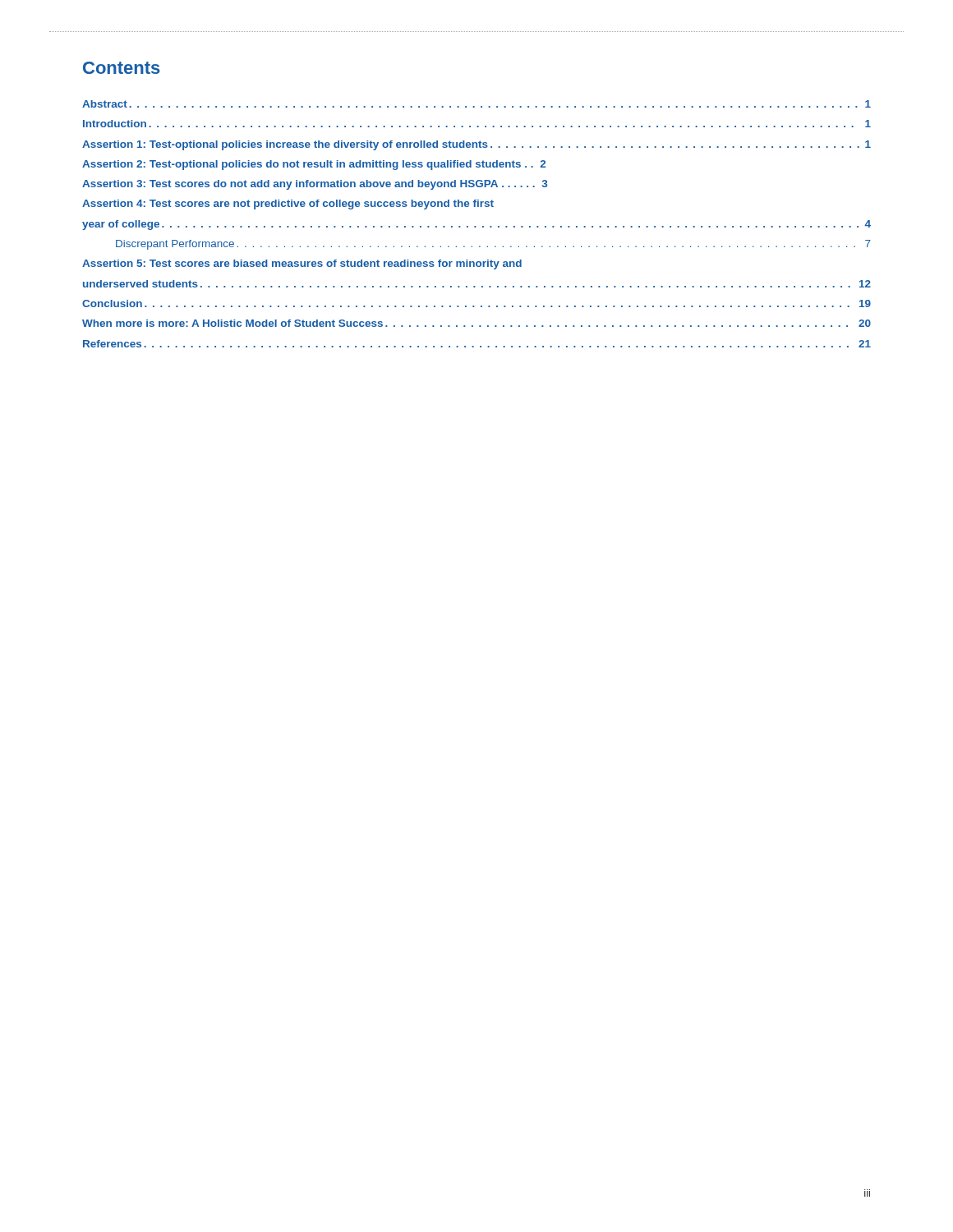This screenshot has height=1232, width=953.
Task: Point to the block beginning "Assertion 4: Test scores"
Action: coord(476,214)
